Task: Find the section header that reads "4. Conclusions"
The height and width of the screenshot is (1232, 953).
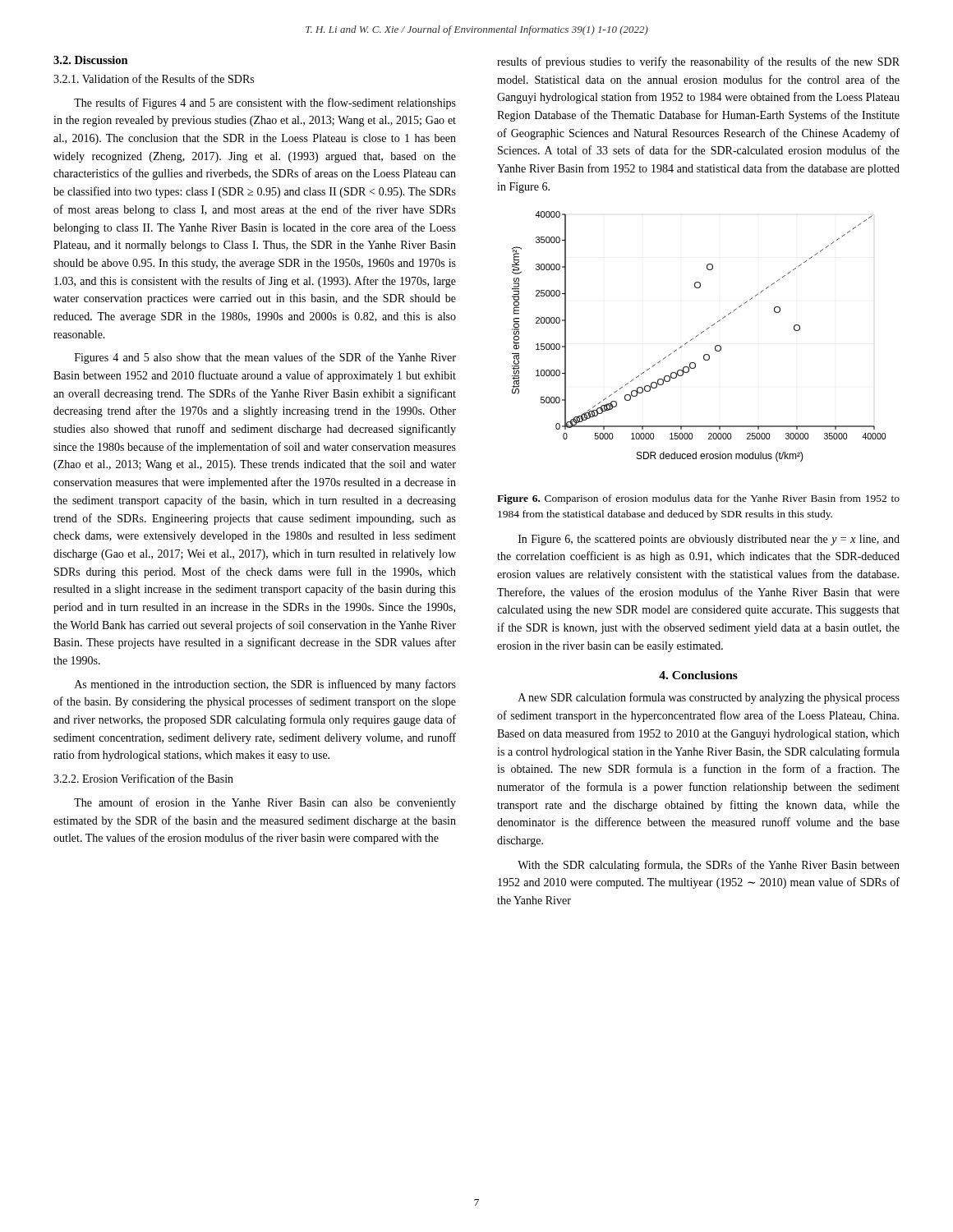Action: pos(698,675)
